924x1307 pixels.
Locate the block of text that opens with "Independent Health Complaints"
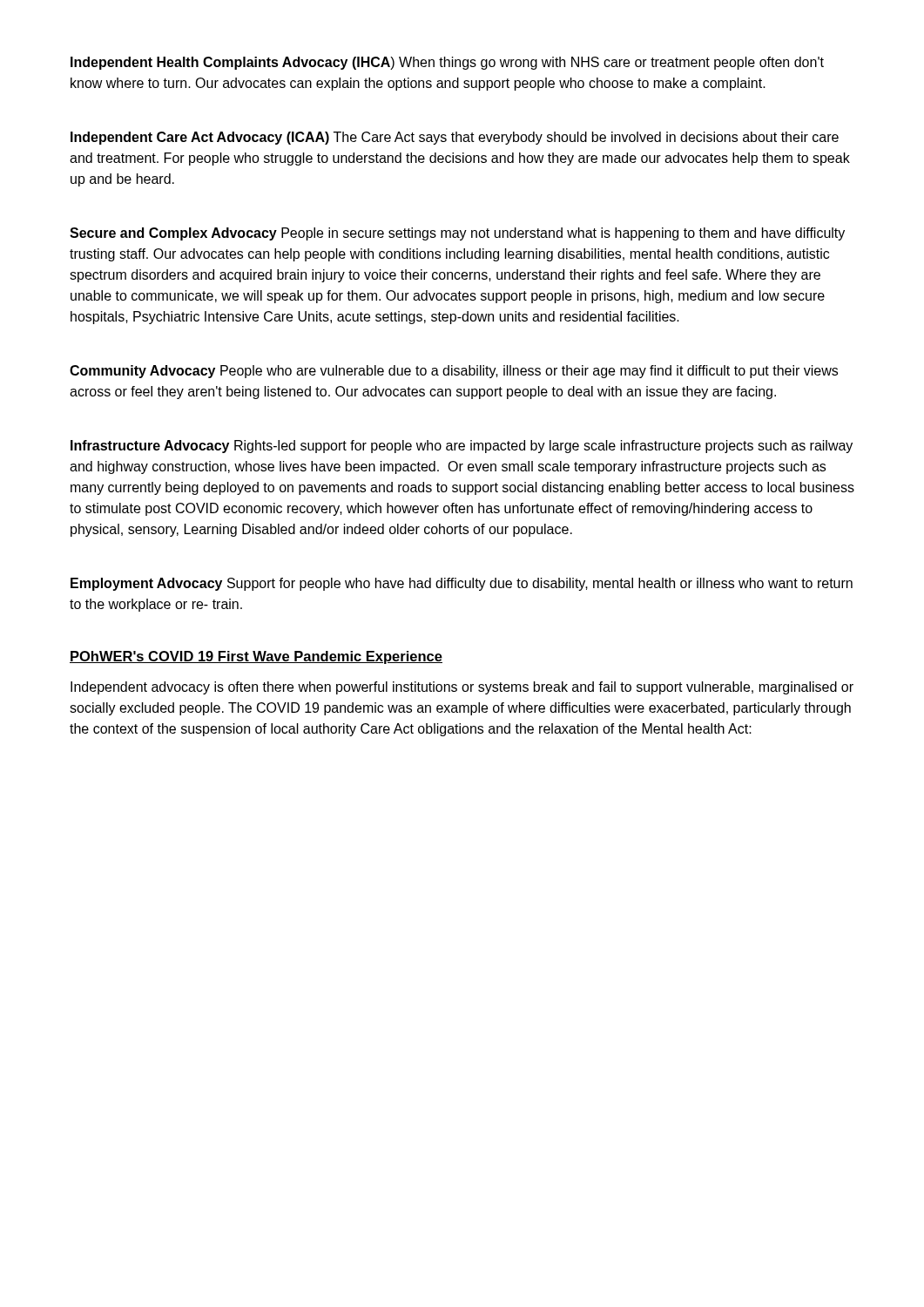447,73
